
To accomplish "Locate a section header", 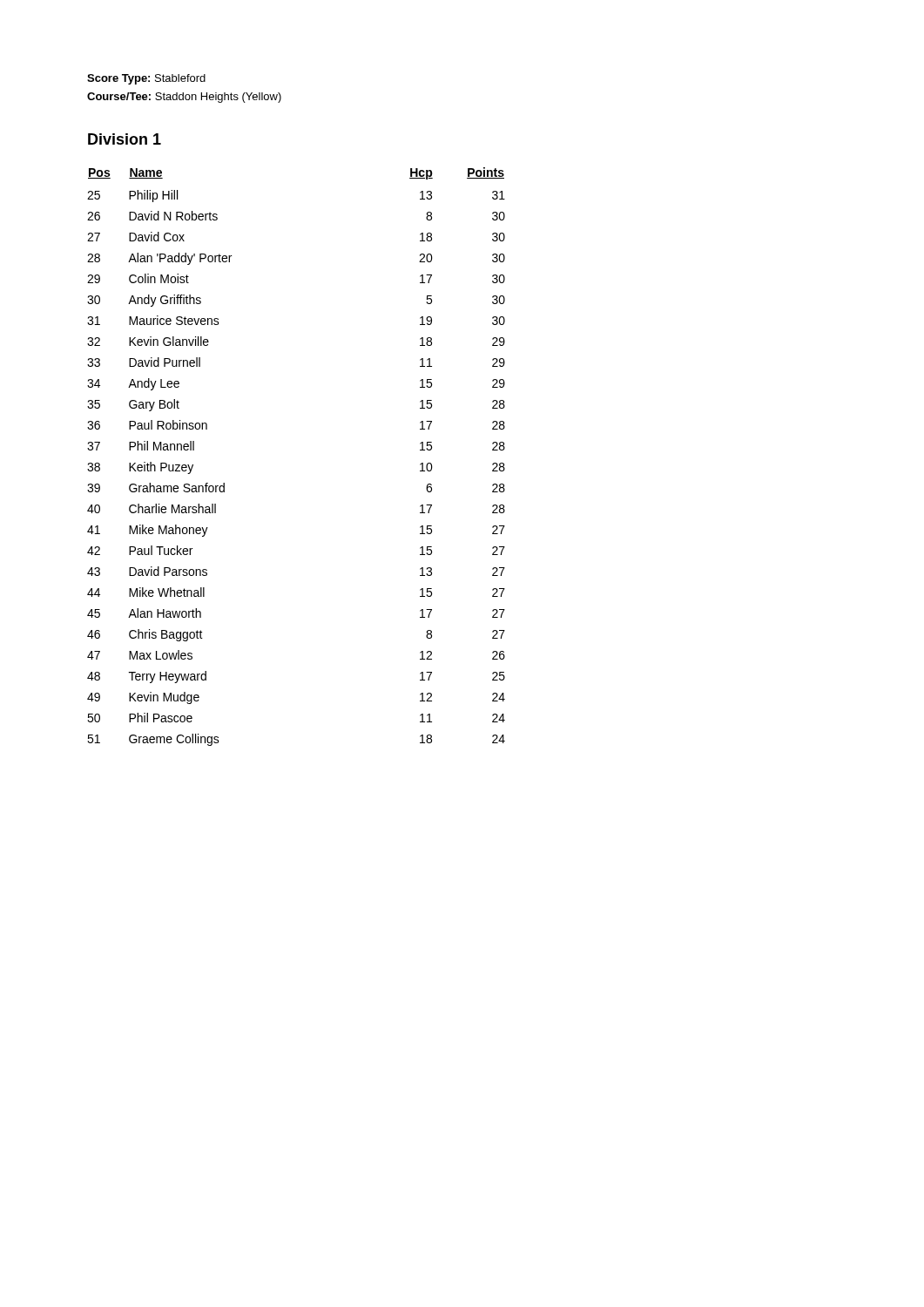I will [124, 139].
